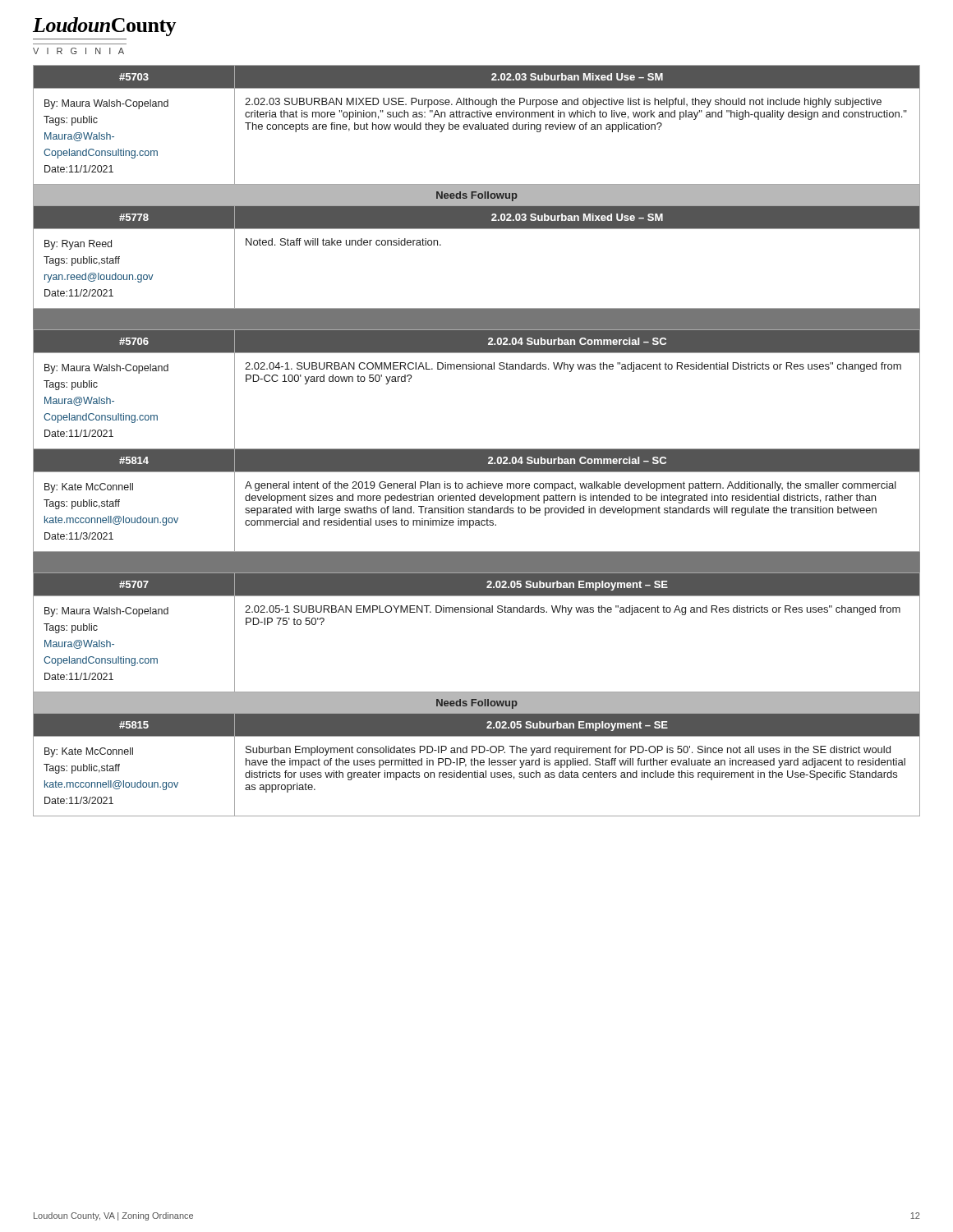Image resolution: width=953 pixels, height=1232 pixels.
Task: Find a logo
Action: pos(476,32)
